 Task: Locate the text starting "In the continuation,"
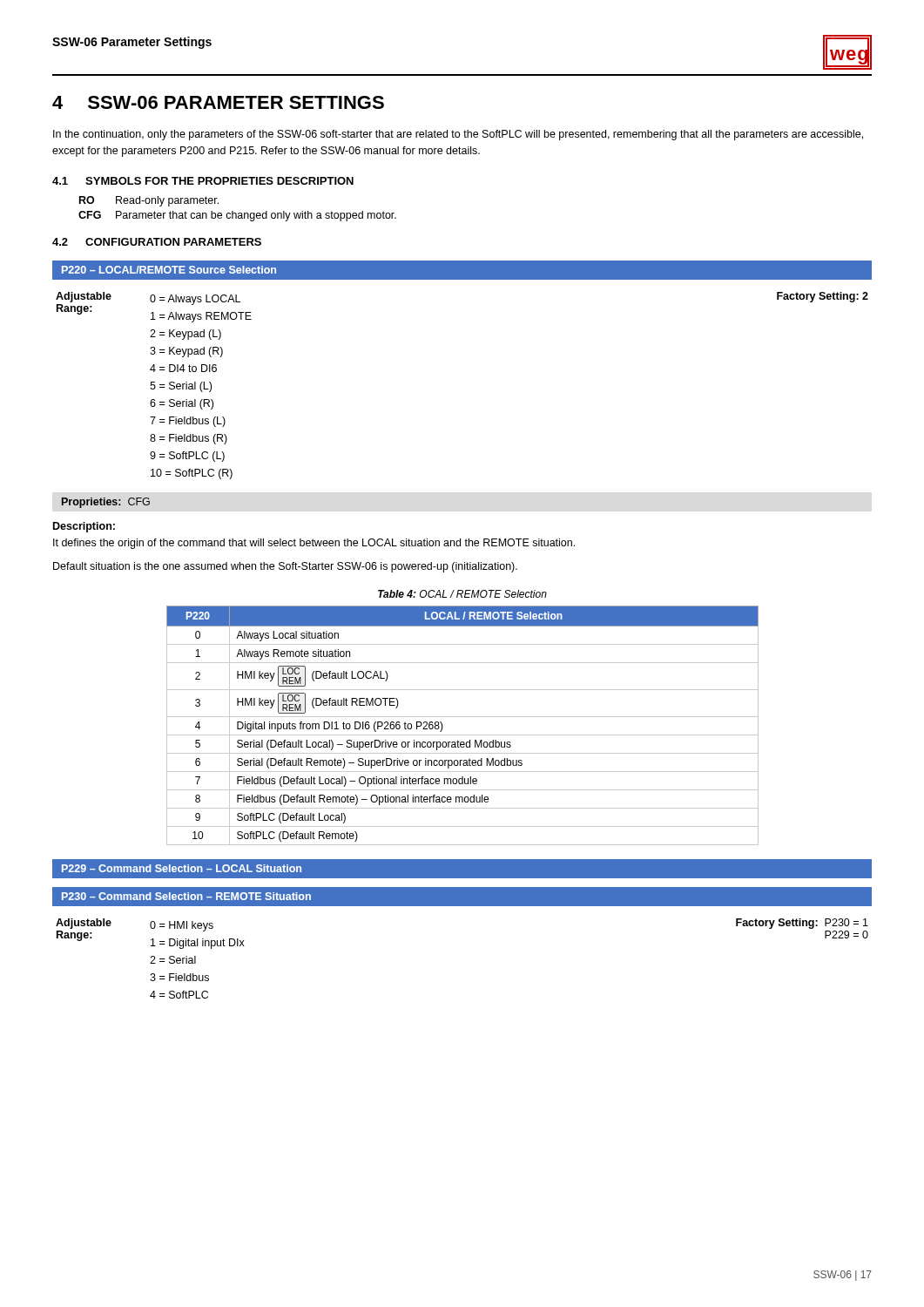coord(458,143)
